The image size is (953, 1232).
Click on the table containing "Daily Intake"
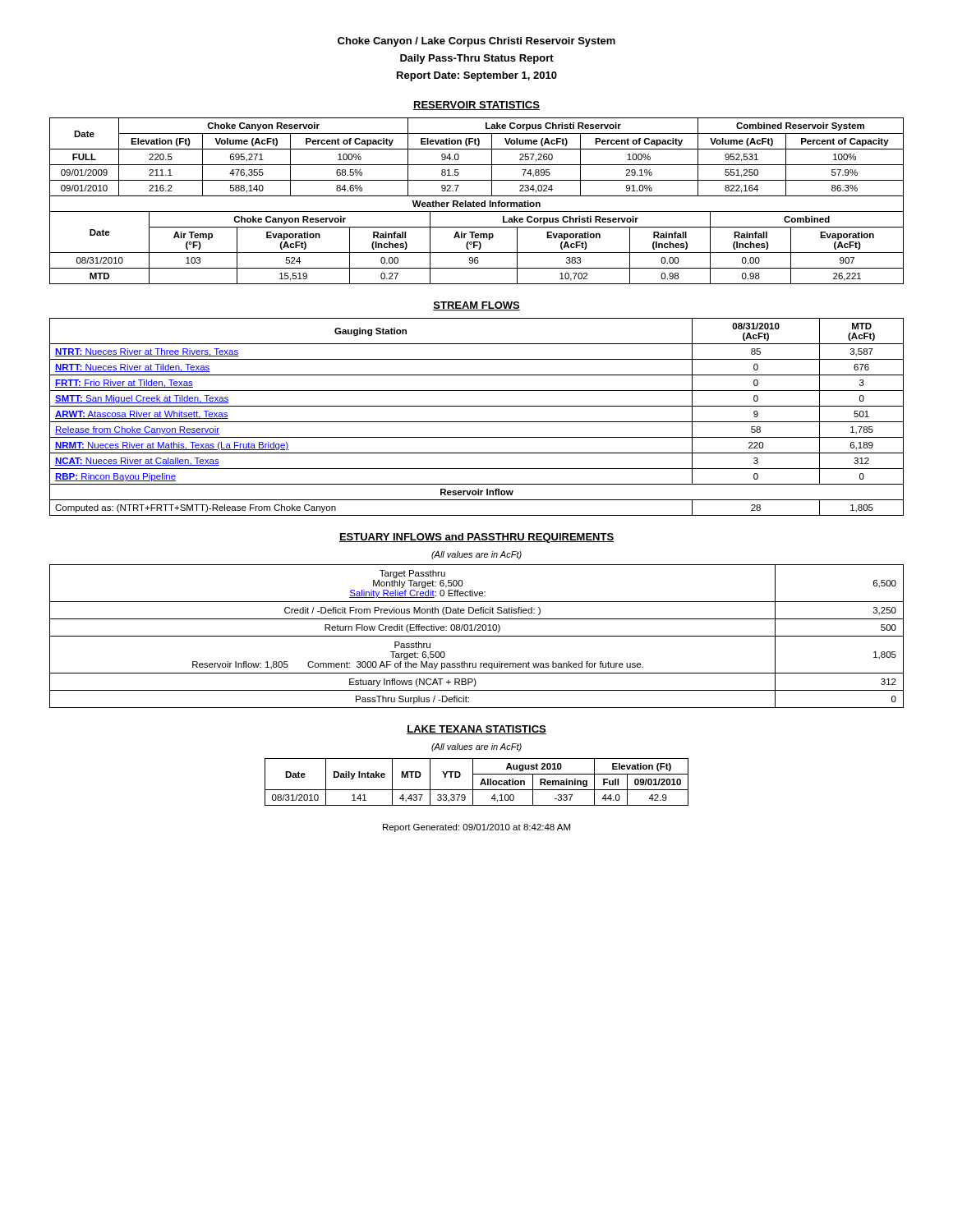click(x=476, y=782)
